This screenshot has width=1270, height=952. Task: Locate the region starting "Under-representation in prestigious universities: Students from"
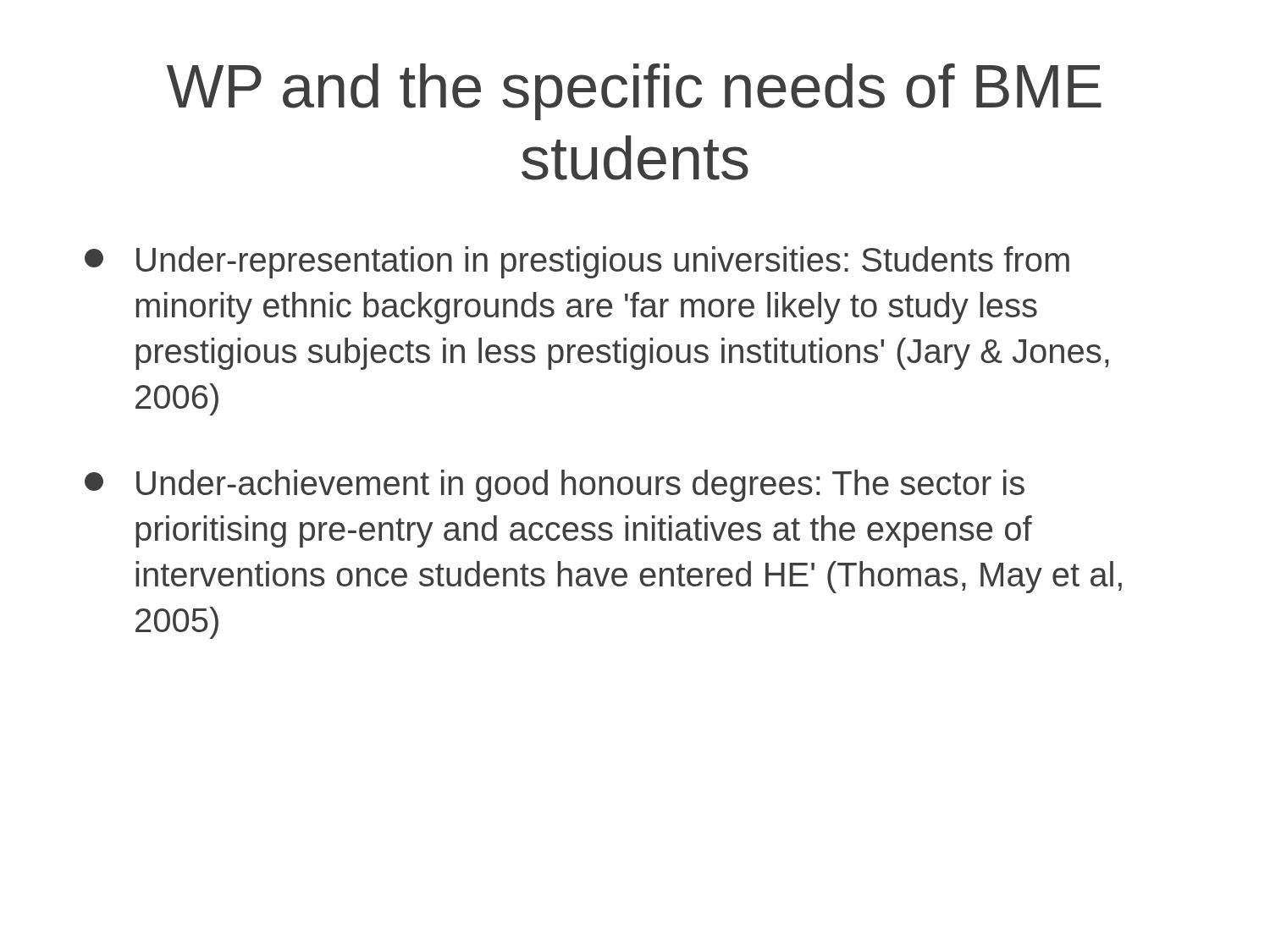point(635,328)
